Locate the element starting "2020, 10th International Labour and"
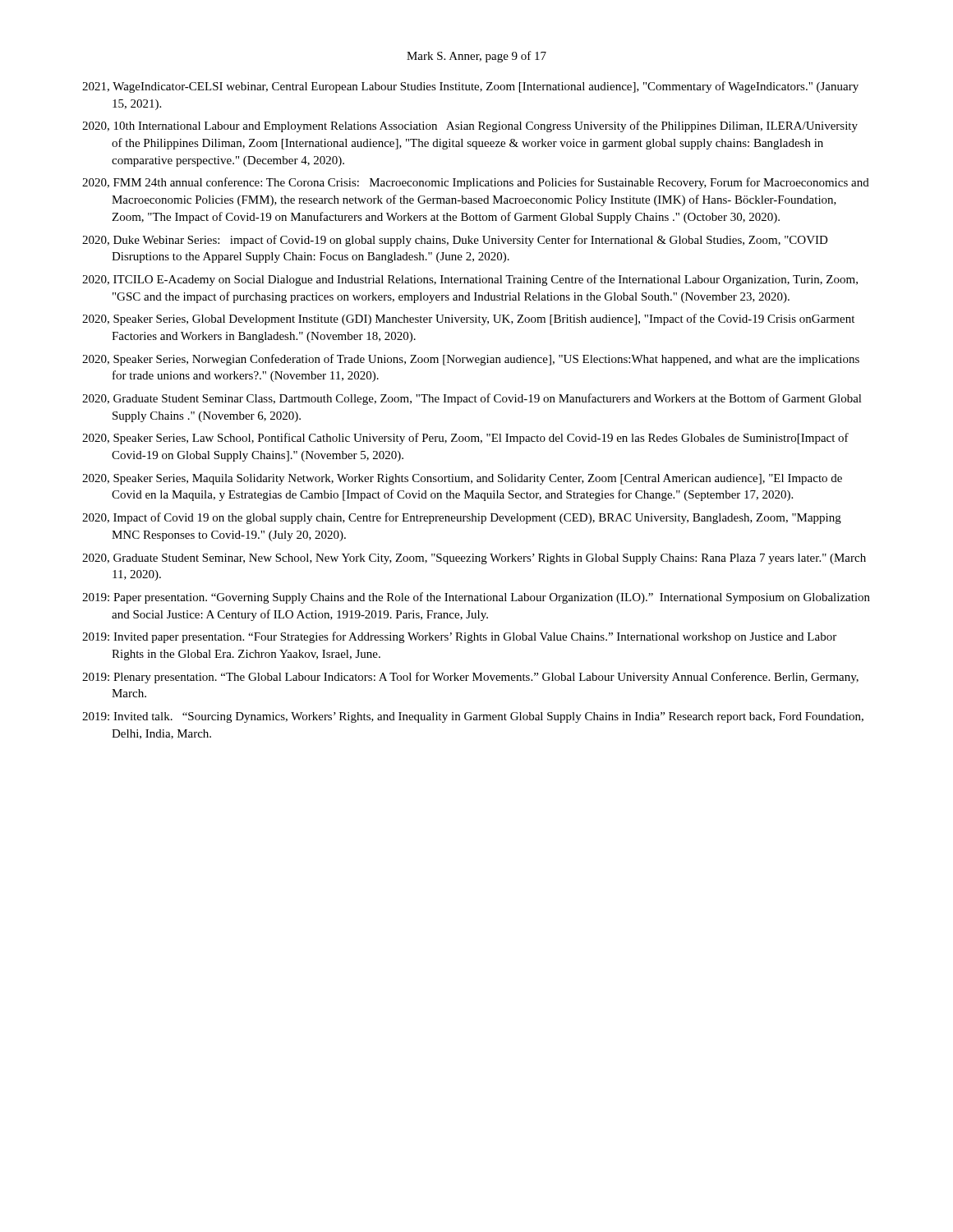This screenshot has height=1232, width=953. coord(476,143)
